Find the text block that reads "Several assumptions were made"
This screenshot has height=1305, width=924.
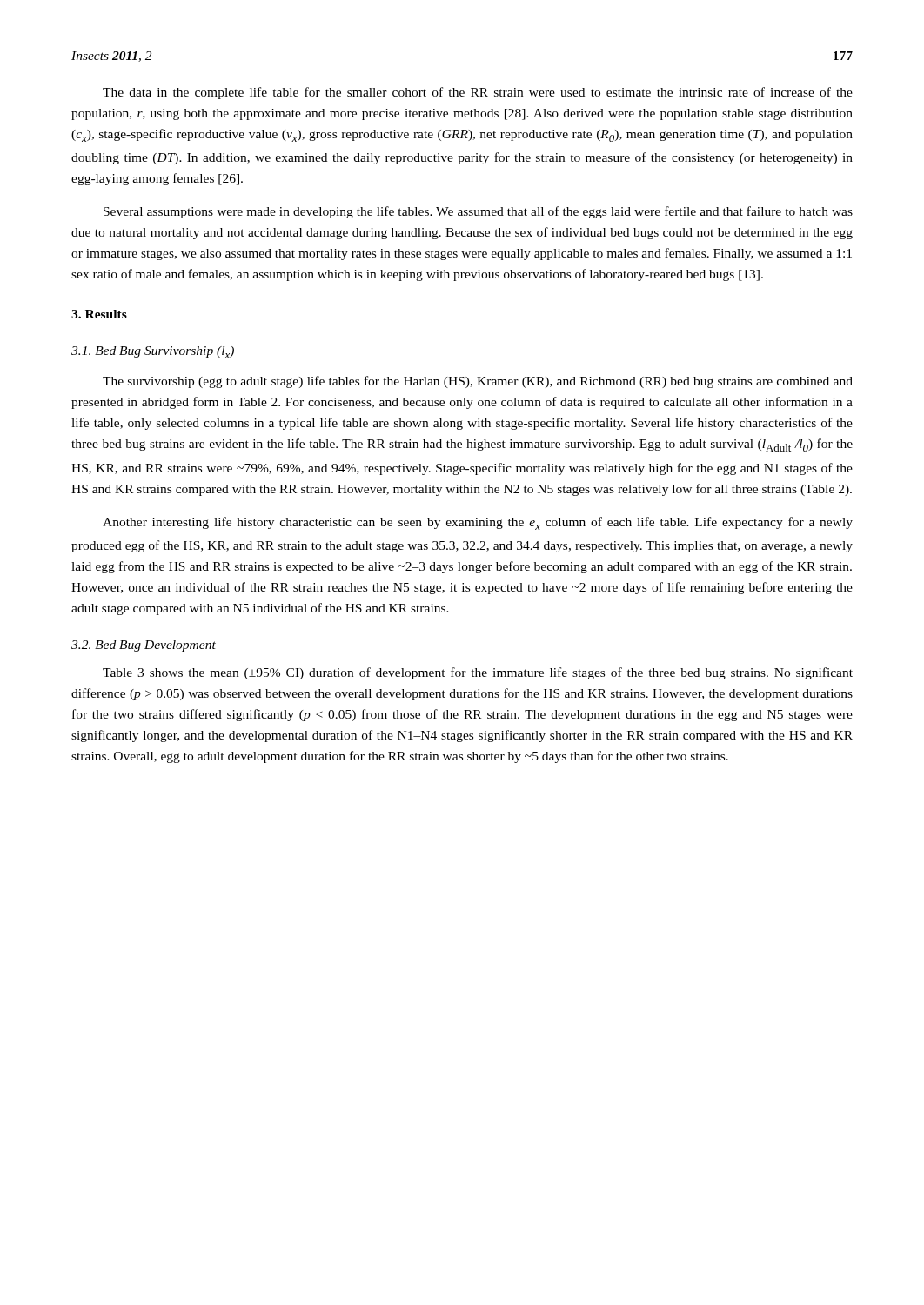(462, 243)
